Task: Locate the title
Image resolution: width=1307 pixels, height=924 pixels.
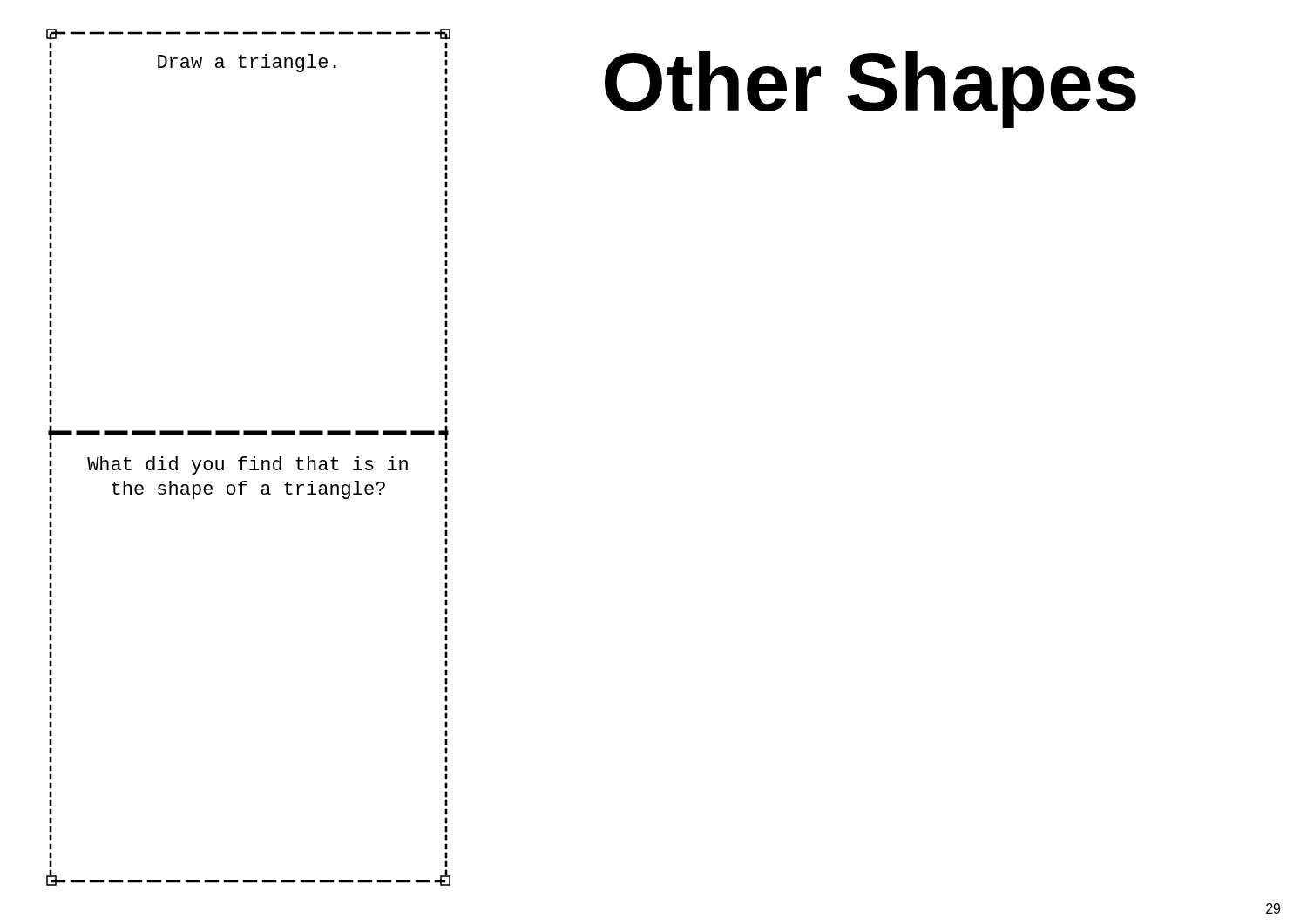Action: point(870,82)
